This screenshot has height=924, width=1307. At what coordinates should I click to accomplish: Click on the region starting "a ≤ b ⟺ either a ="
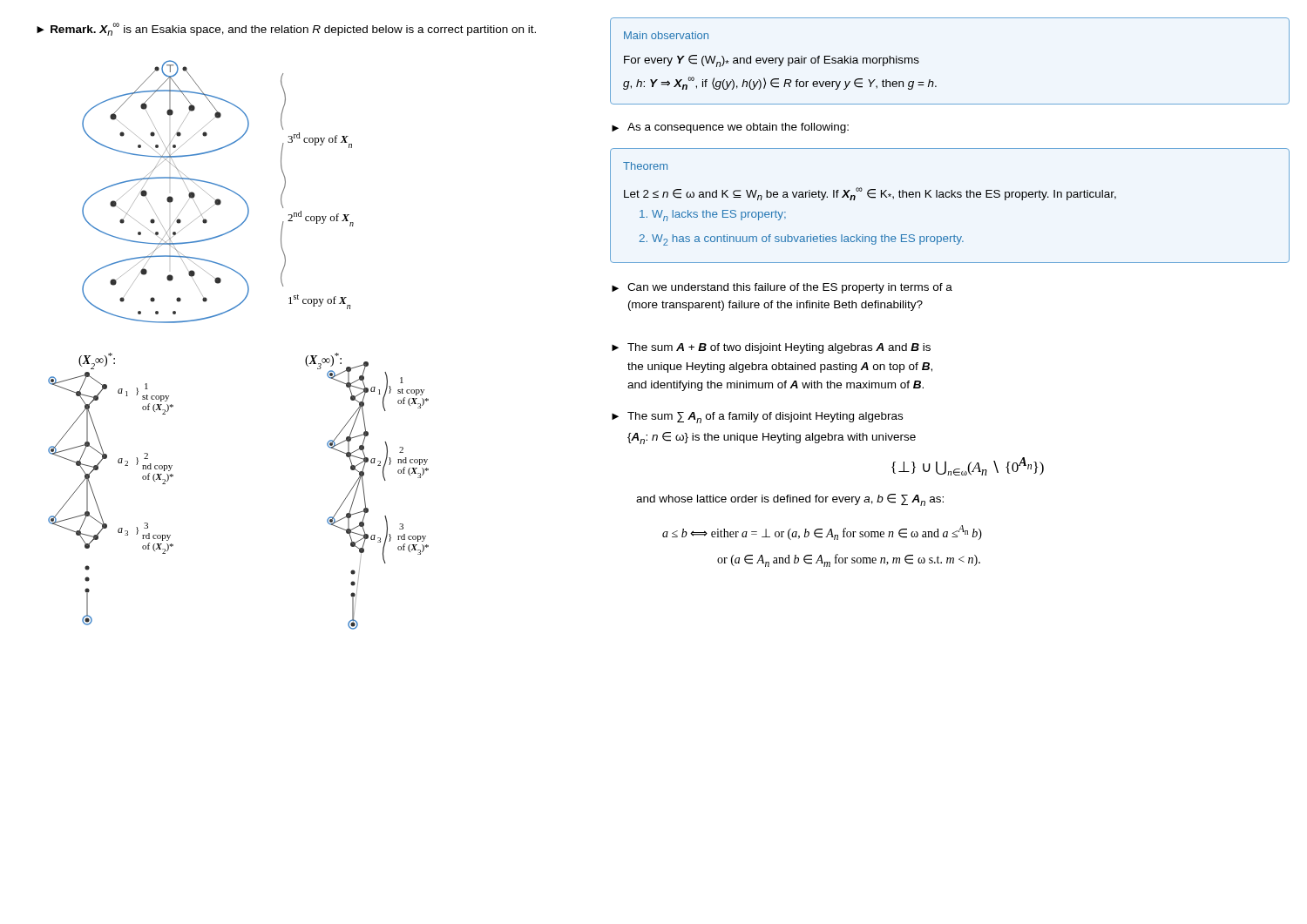click(x=822, y=546)
